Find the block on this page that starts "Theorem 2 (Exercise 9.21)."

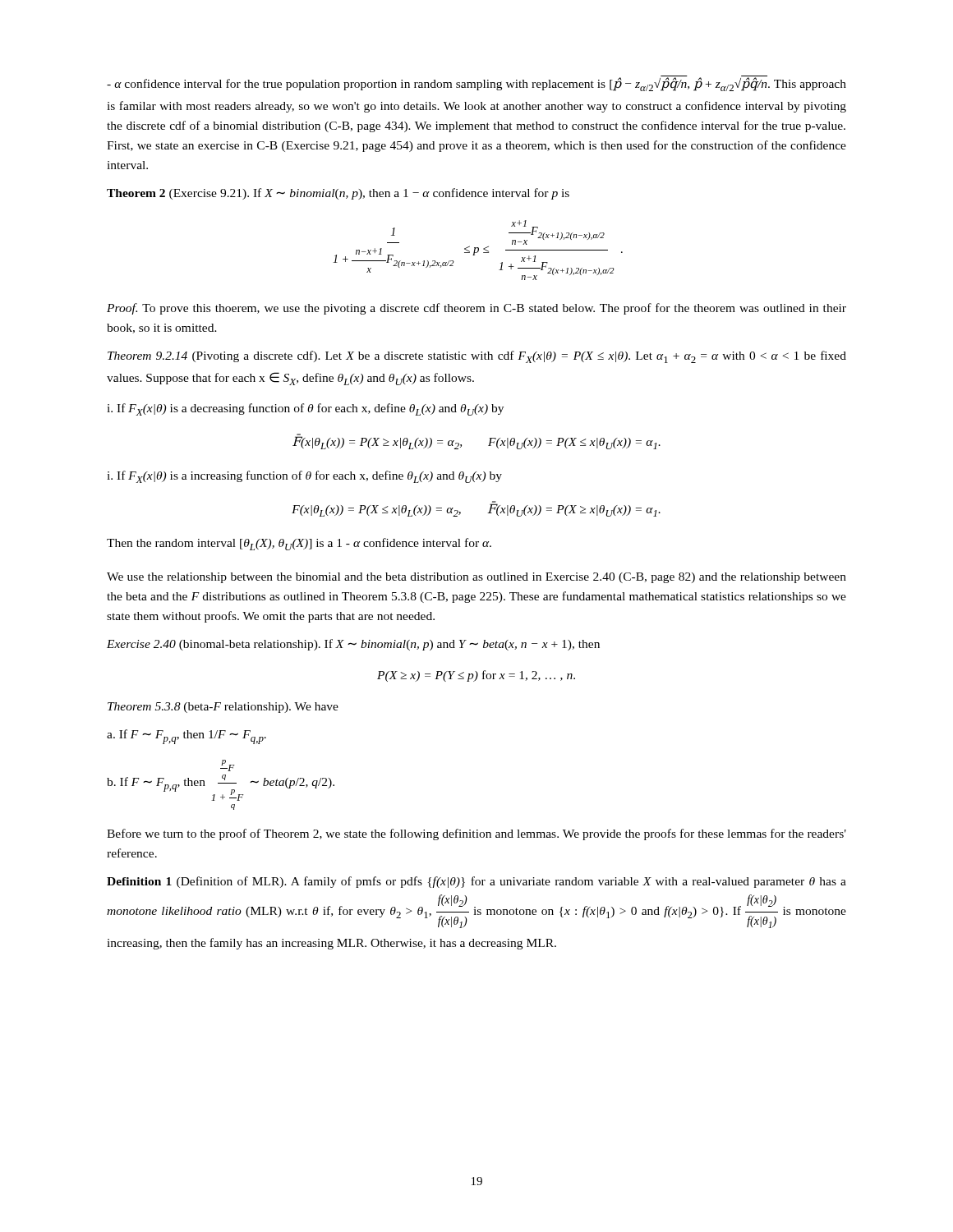point(338,193)
